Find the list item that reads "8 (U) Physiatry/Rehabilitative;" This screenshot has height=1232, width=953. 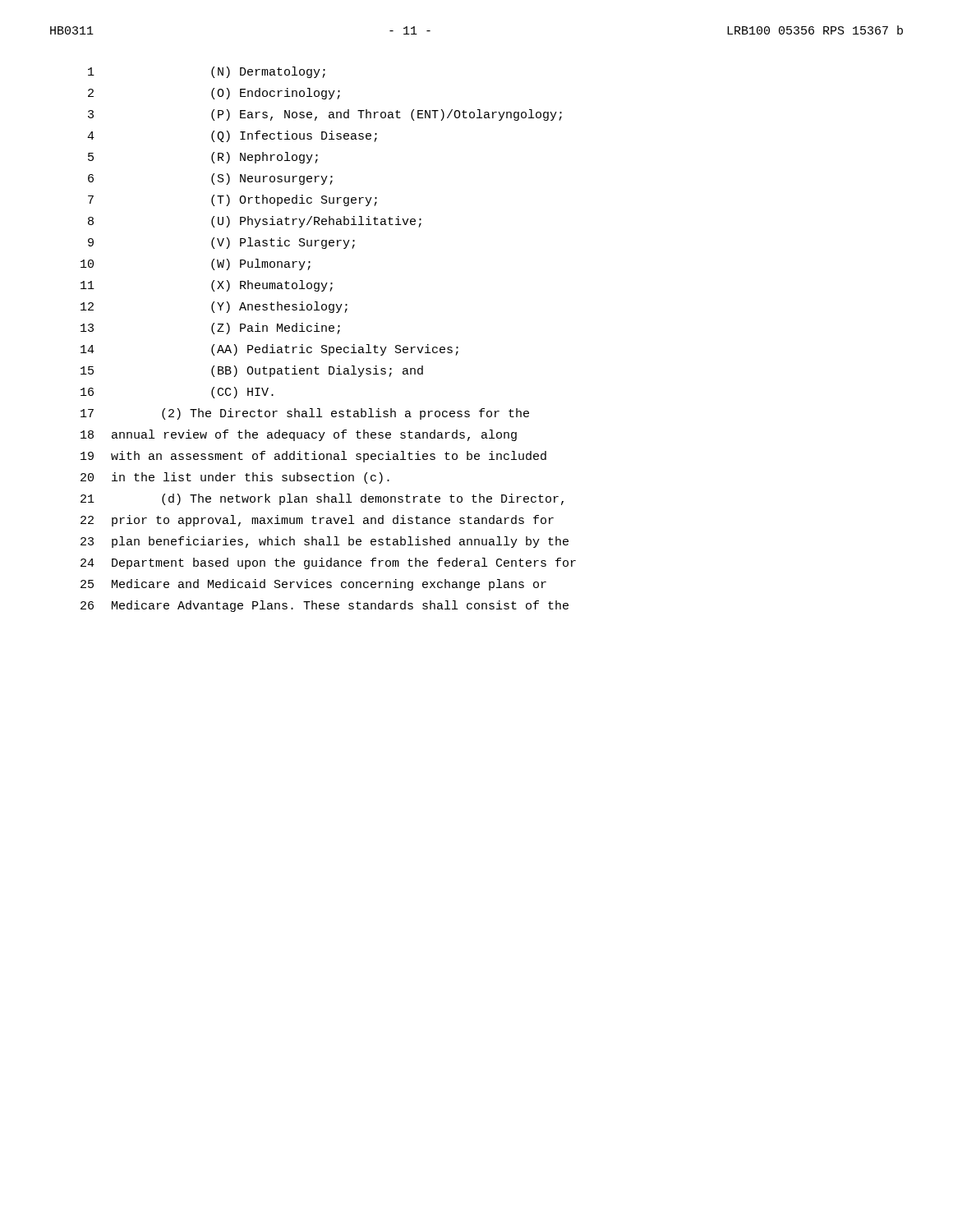pyautogui.click(x=255, y=222)
